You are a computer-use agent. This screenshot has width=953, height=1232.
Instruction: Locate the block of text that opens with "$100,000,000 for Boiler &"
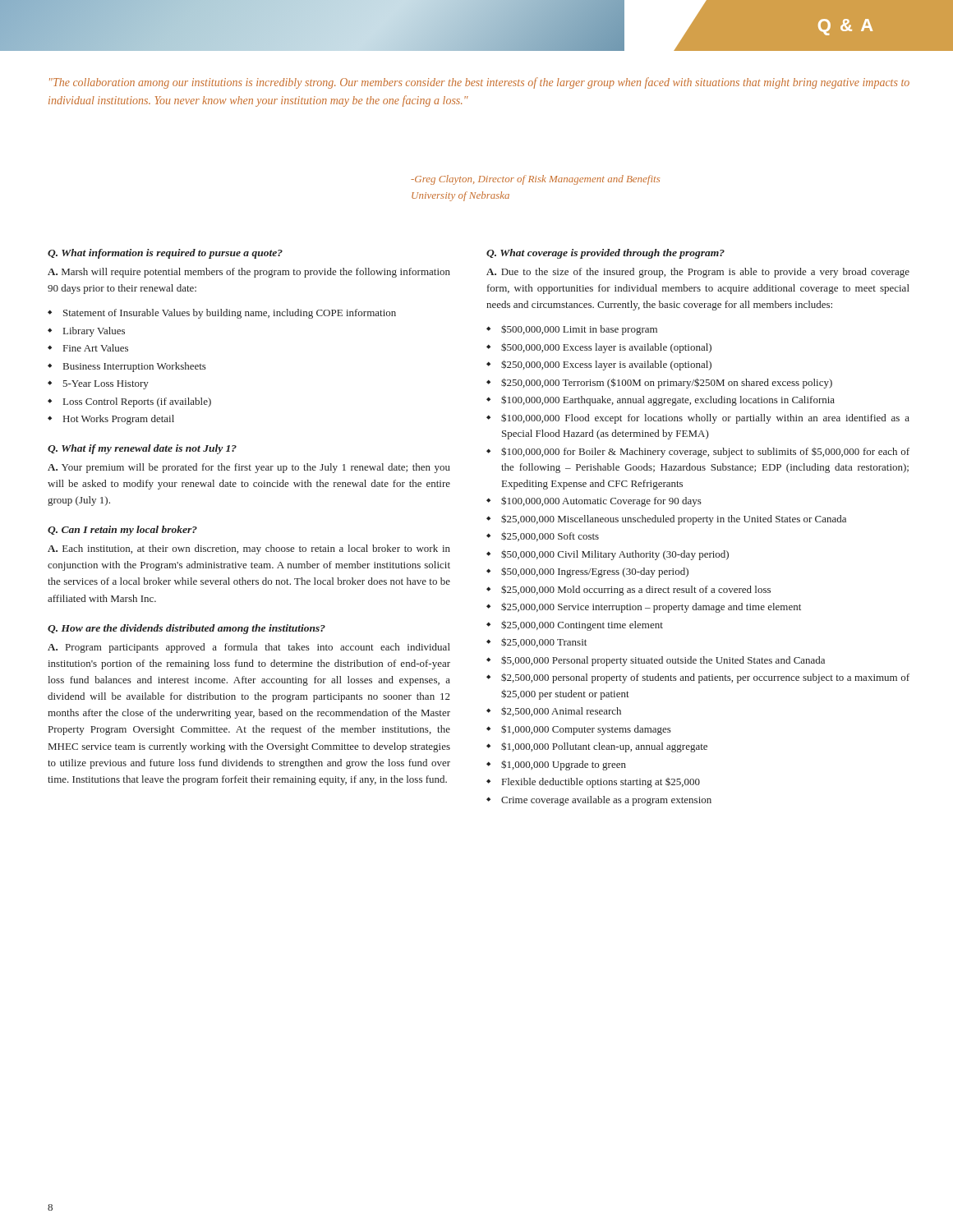click(705, 467)
